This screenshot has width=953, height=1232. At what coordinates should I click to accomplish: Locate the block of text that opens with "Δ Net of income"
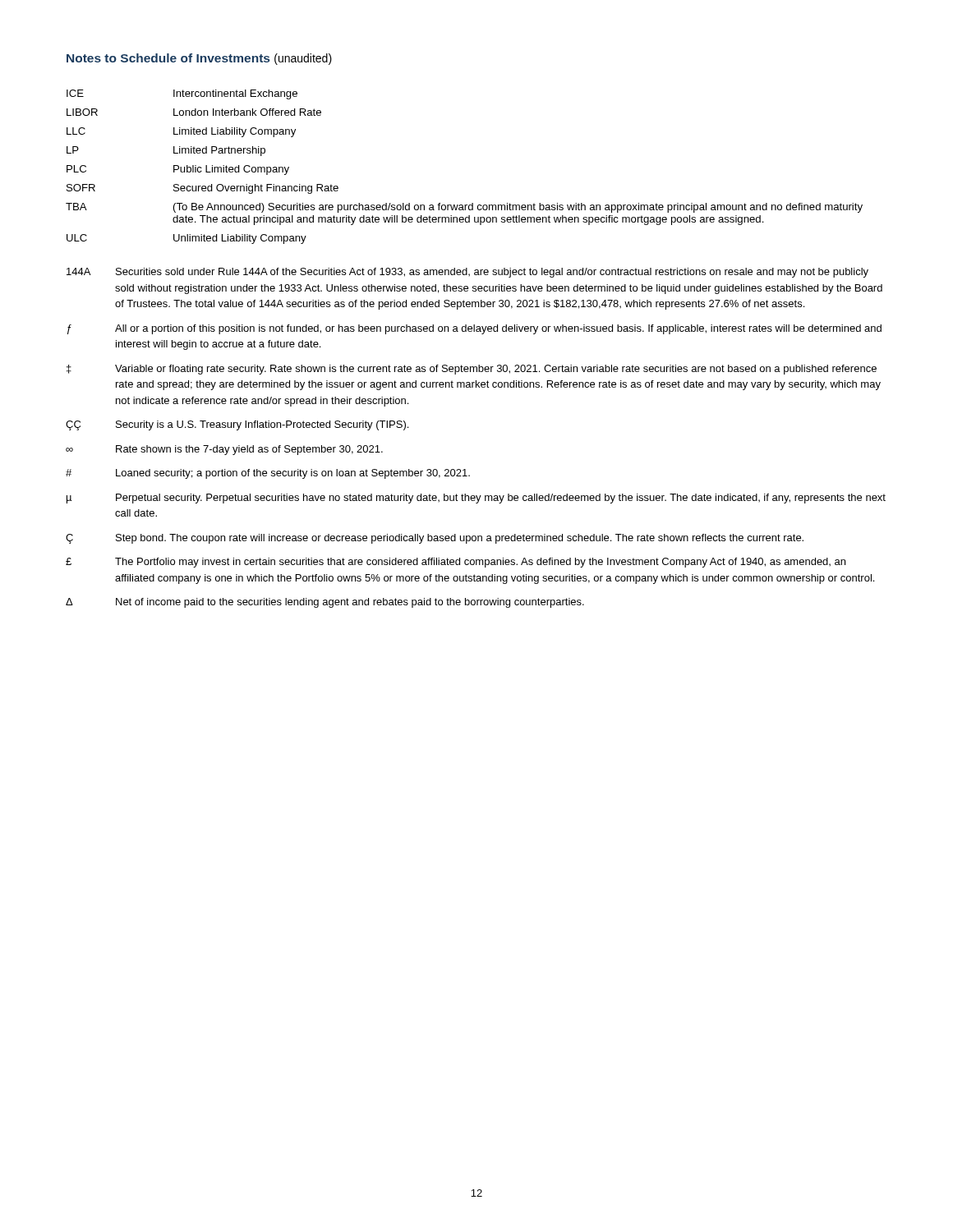click(x=476, y=602)
